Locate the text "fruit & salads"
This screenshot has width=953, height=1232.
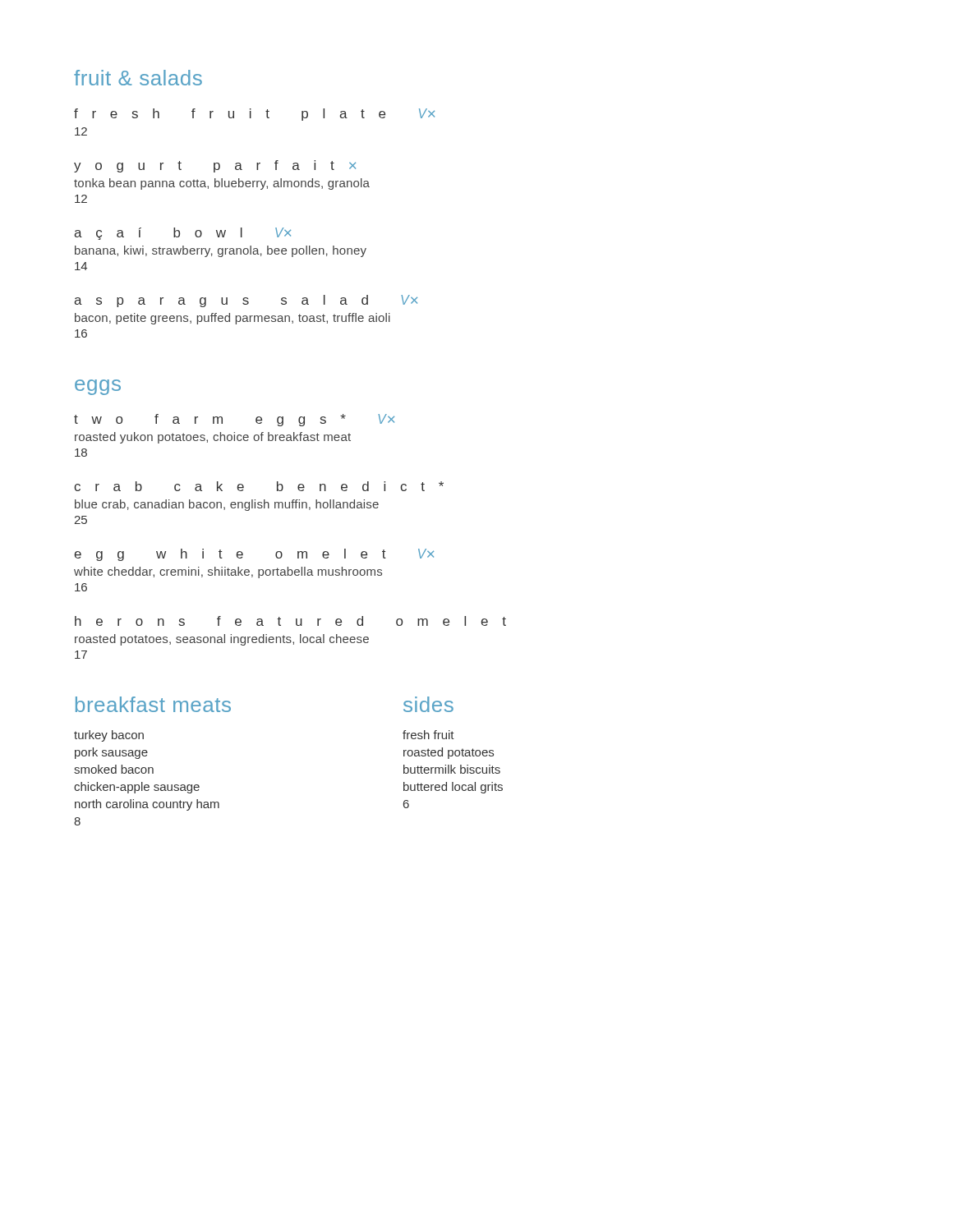(139, 78)
